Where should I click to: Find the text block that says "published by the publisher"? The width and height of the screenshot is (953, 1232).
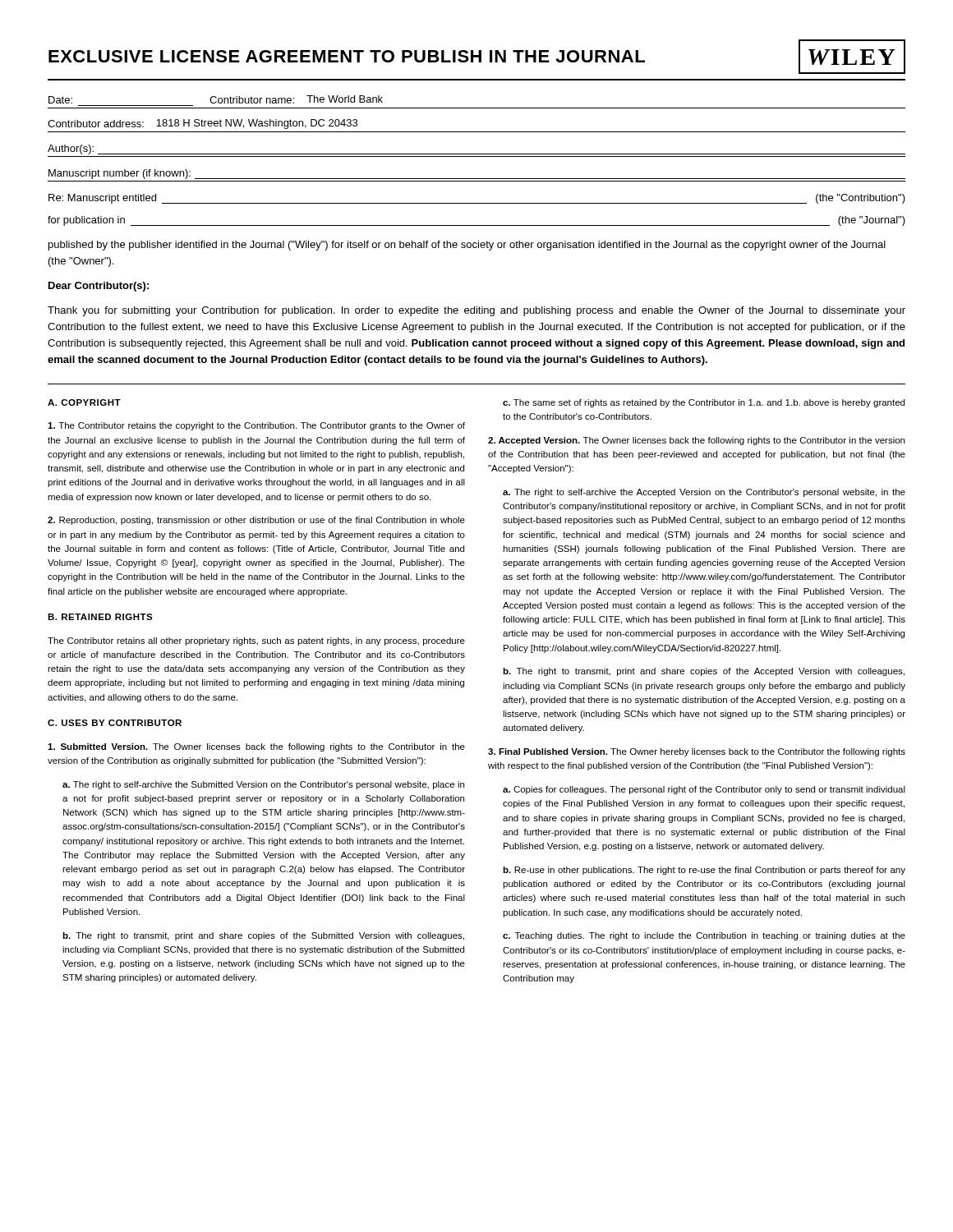(x=476, y=253)
